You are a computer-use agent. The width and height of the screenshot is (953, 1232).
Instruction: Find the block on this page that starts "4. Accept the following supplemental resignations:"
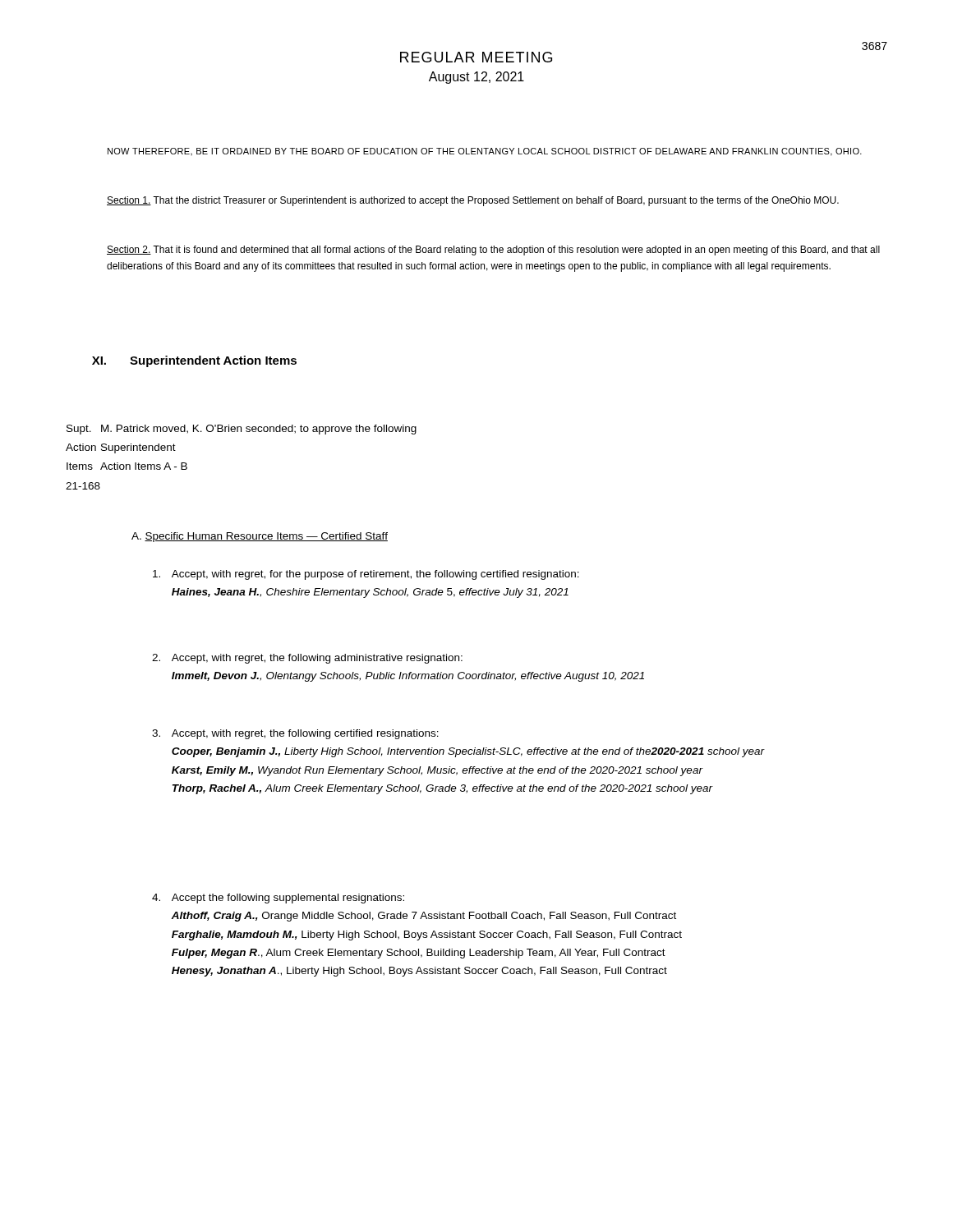pyautogui.click(x=520, y=934)
